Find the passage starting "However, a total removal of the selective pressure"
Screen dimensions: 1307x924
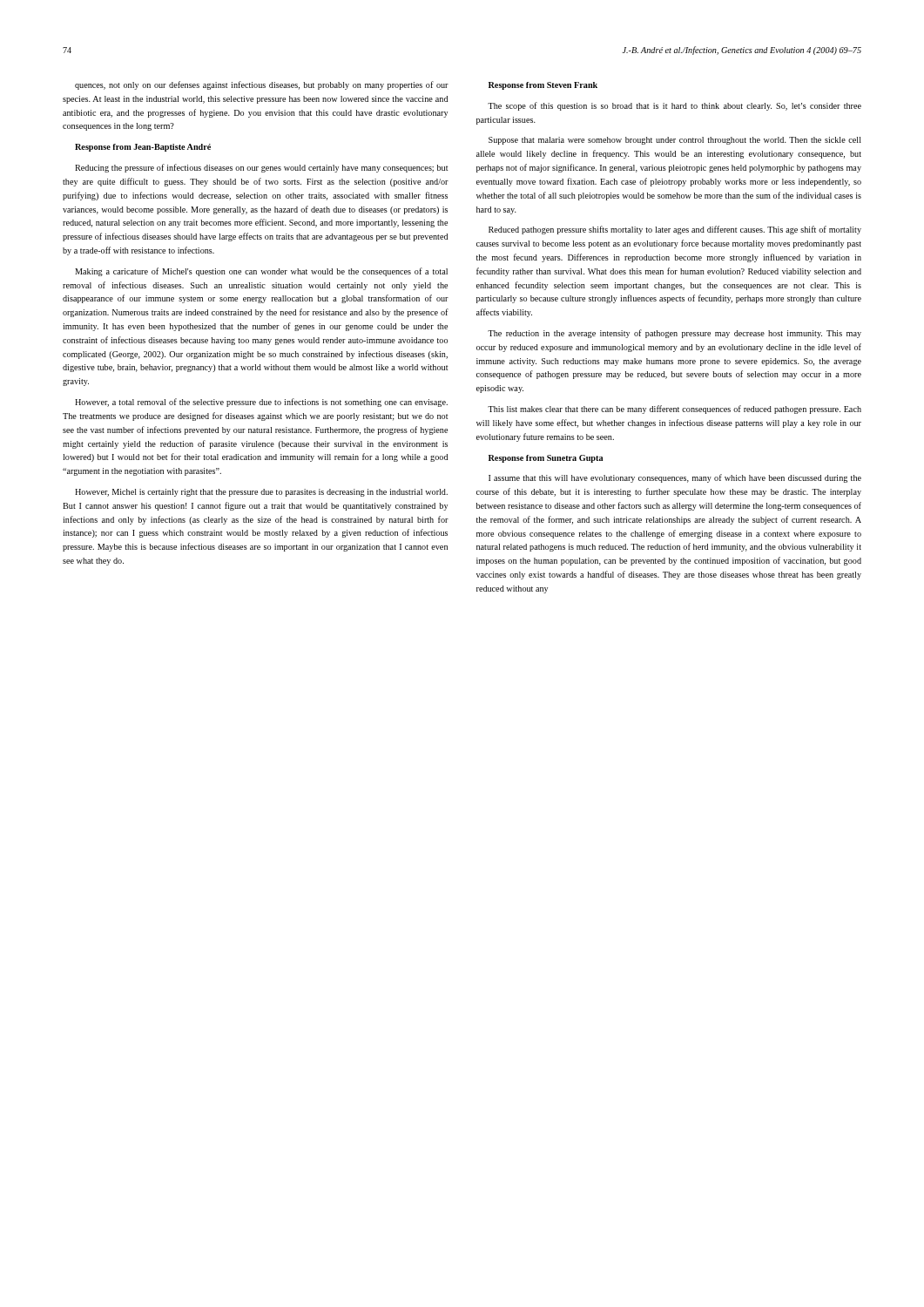click(x=255, y=437)
